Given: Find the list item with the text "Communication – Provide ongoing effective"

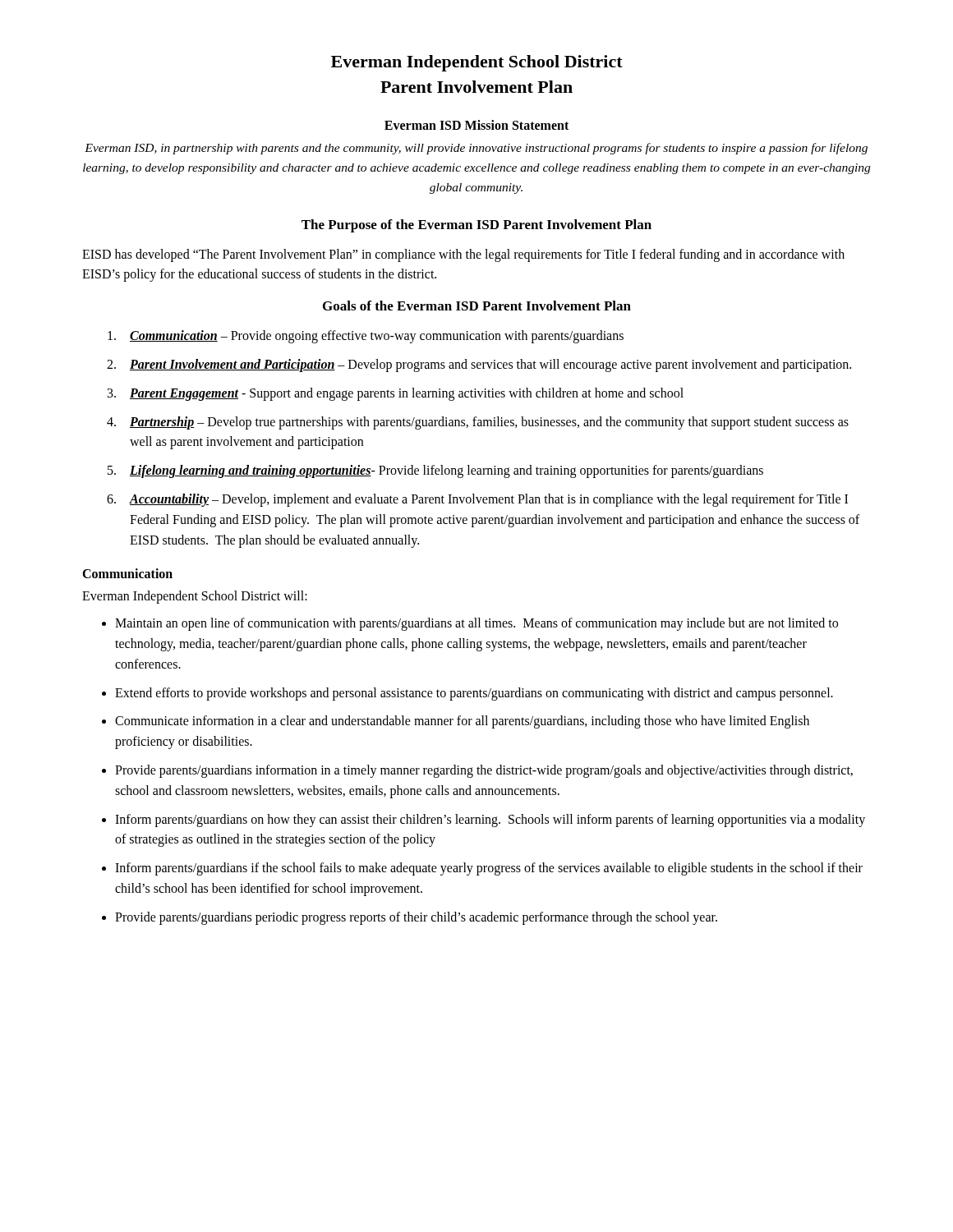Looking at the screenshot, I should pyautogui.click(x=377, y=336).
